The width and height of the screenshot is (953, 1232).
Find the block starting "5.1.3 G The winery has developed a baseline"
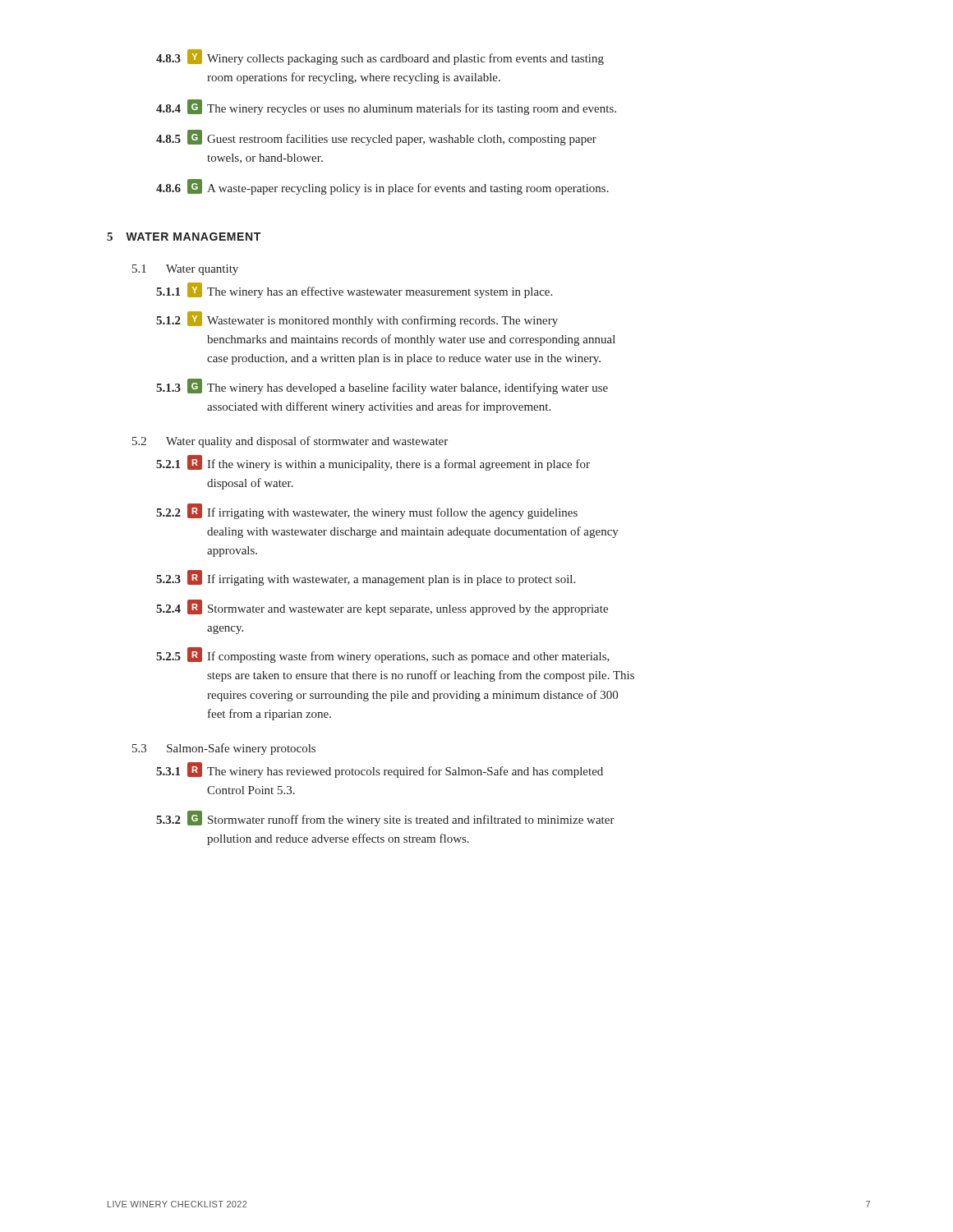pyautogui.click(x=382, y=397)
